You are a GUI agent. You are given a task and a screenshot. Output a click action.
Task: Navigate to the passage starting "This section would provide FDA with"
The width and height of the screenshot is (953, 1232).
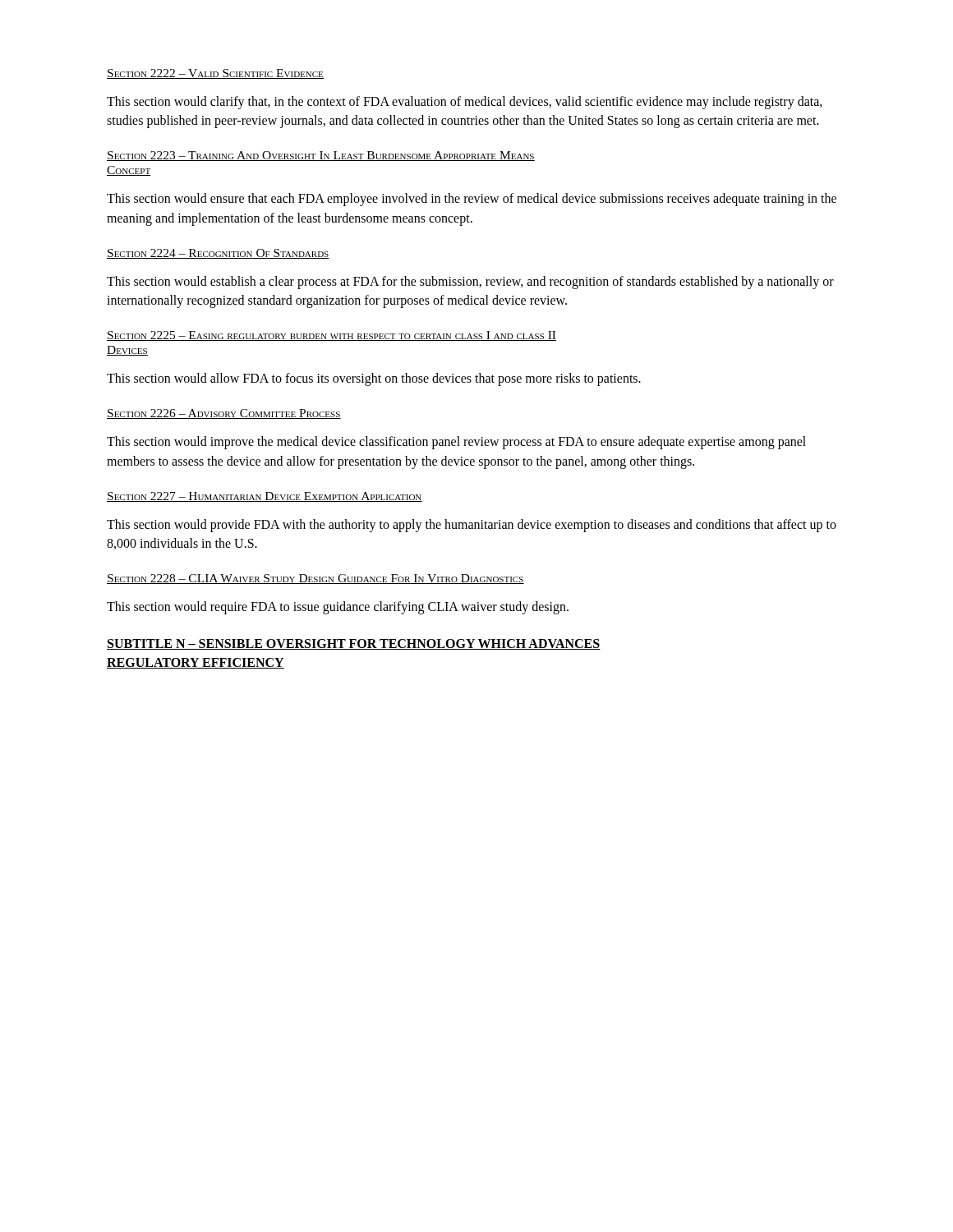(476, 534)
